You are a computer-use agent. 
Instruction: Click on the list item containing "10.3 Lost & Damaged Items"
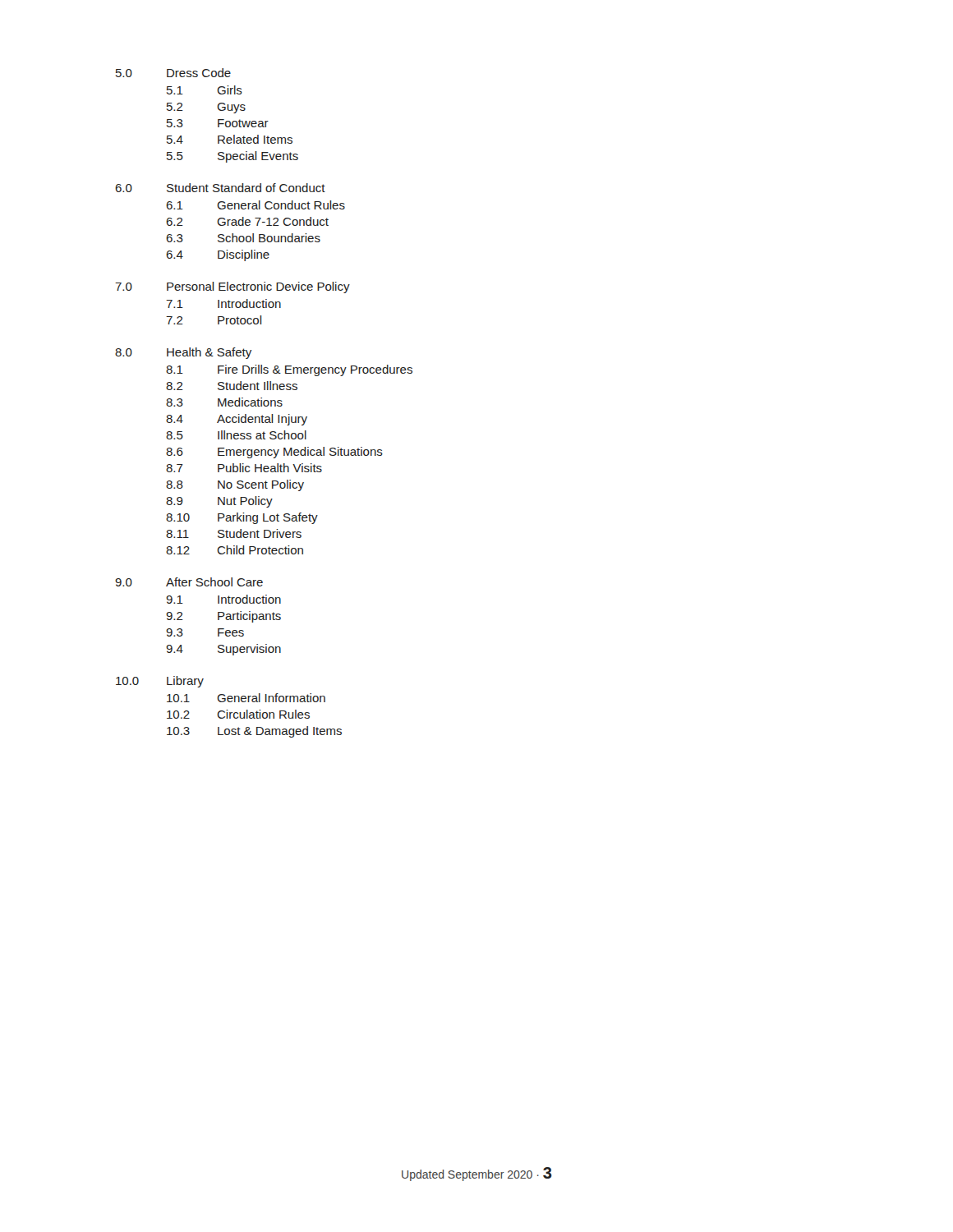[x=254, y=731]
